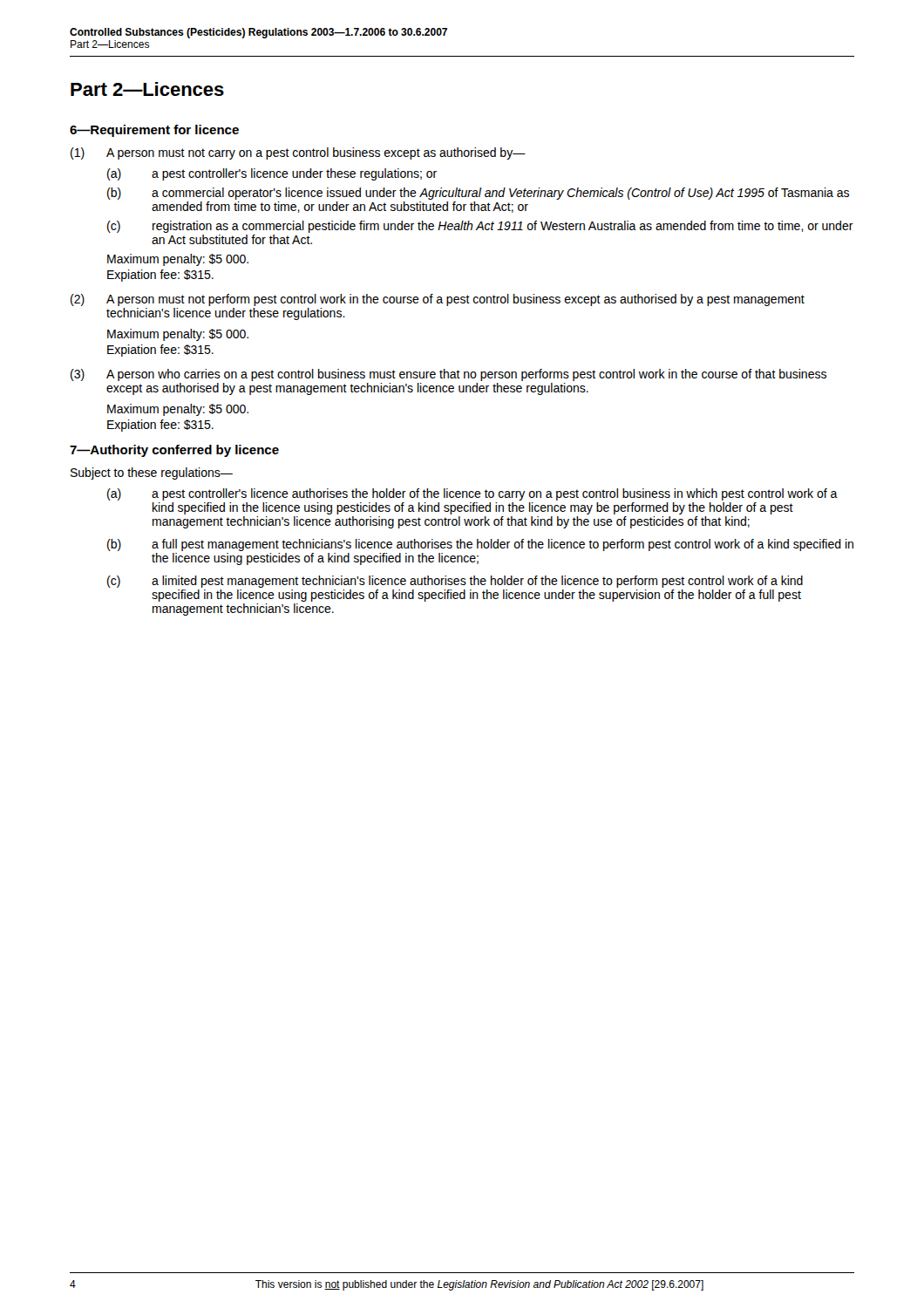
Task: Click on the list item that says "(3) A person who"
Action: (x=462, y=381)
